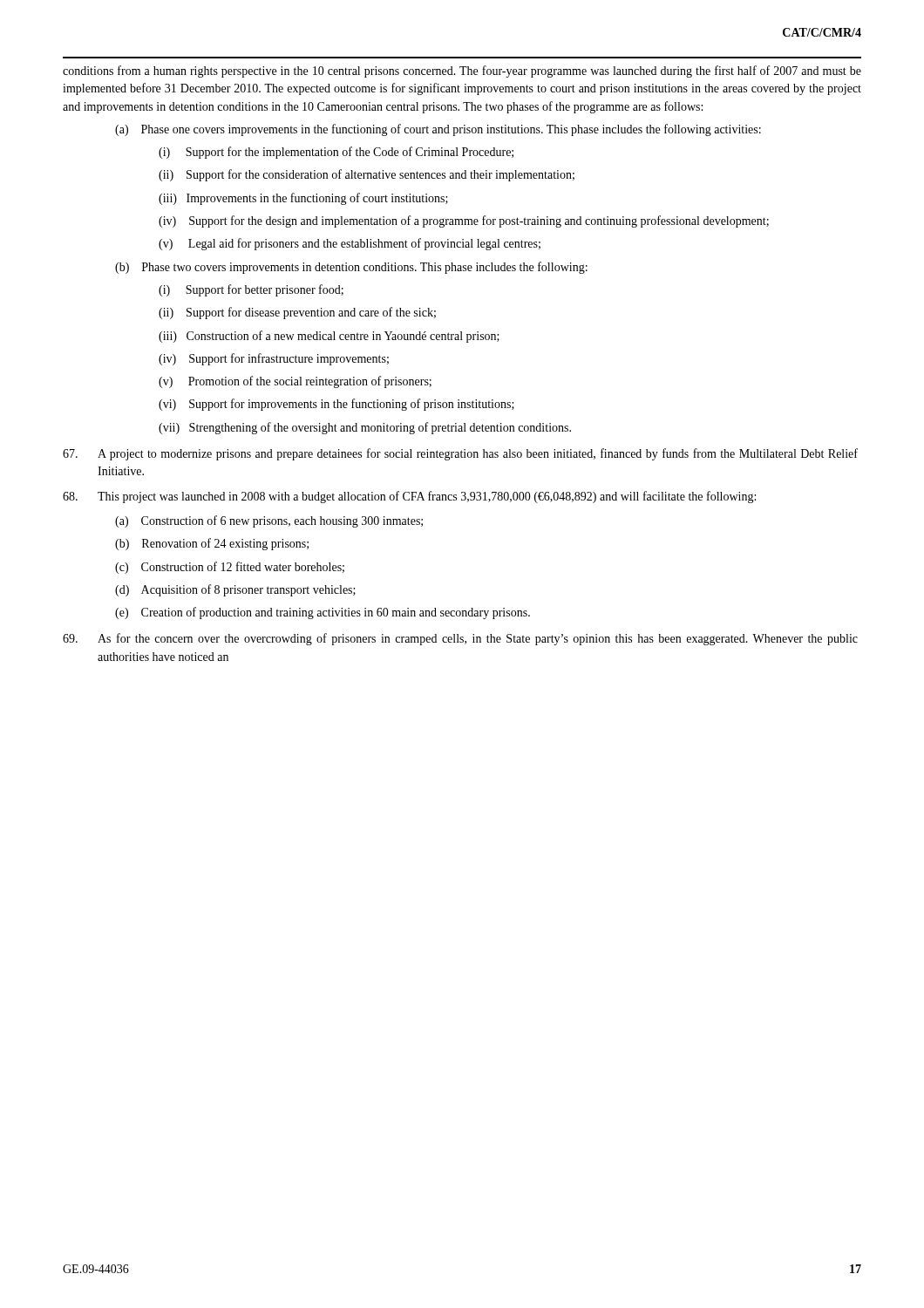Image resolution: width=924 pixels, height=1308 pixels.
Task: Click on the list item that reads "(ii) Support for the consideration"
Action: 367,175
